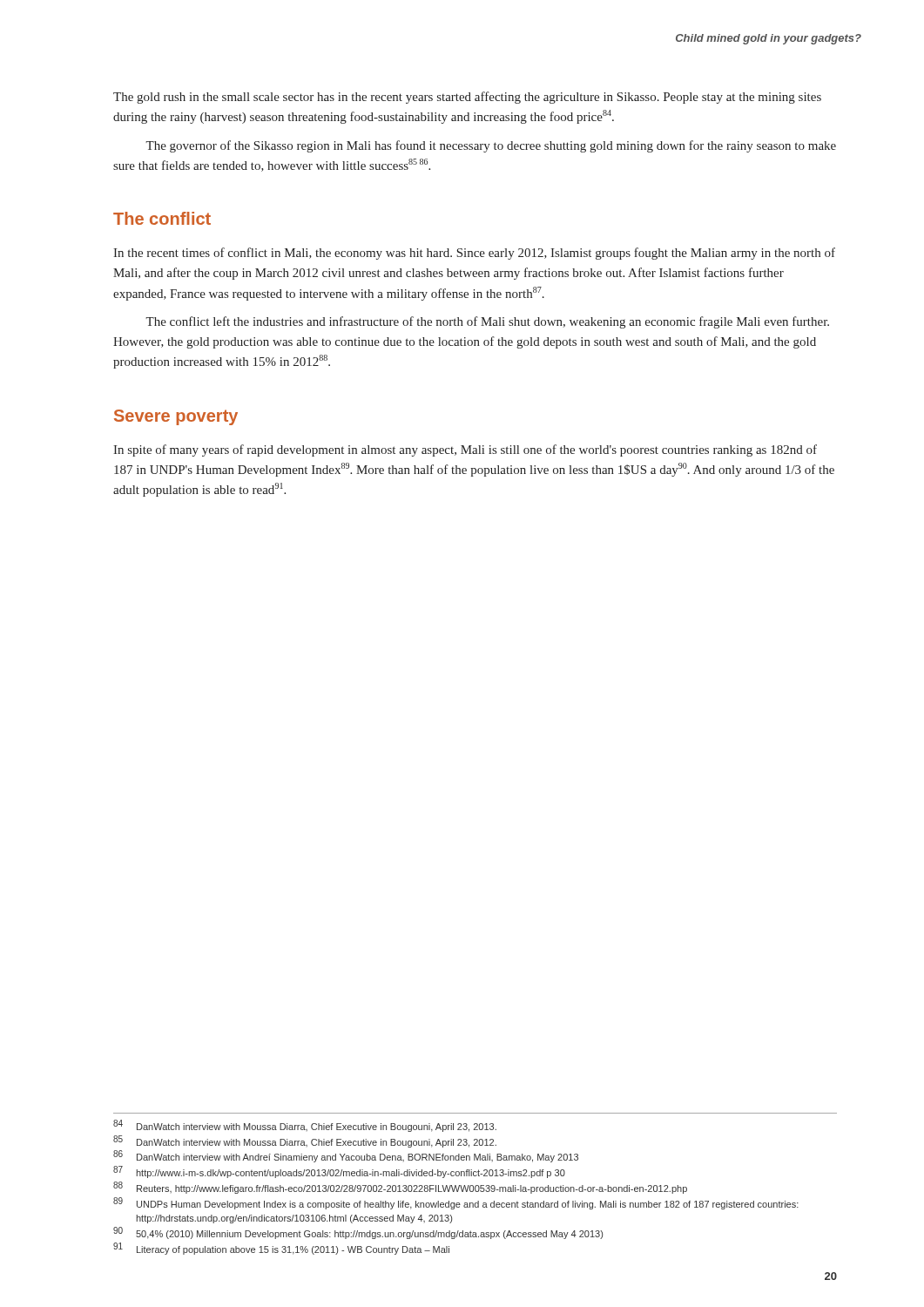Find the footnote that reads "85 DanWatch interview with Moussa Diarra, Chief Executive"
Image resolution: width=924 pixels, height=1307 pixels.
coord(475,1143)
